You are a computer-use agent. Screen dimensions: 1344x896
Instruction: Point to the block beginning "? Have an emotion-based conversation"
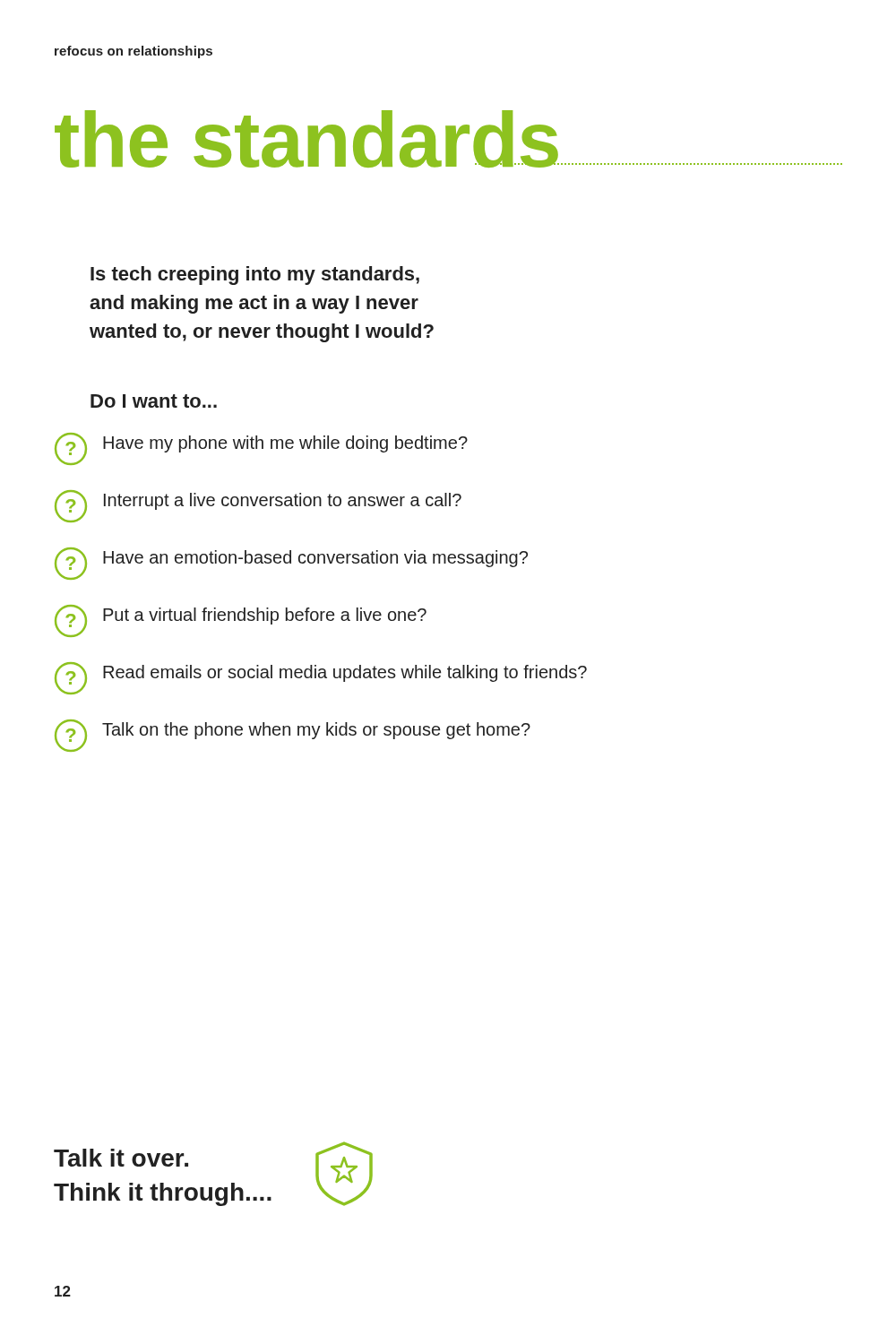(291, 563)
